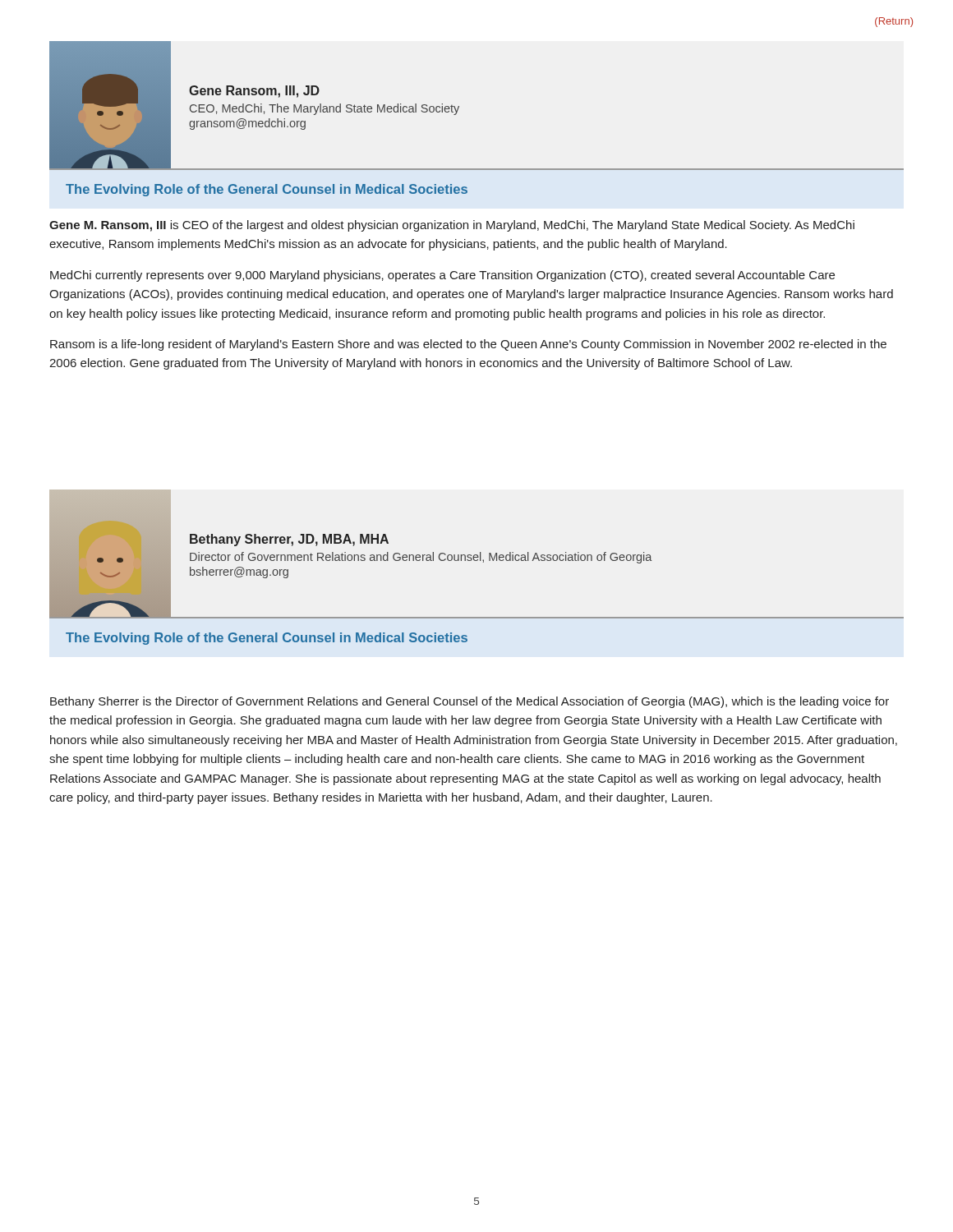The width and height of the screenshot is (953, 1232).
Task: Find the block on this page that starts "Bethany Sherrer, JD, MBA, MHA Director of Government"
Action: 420,555
